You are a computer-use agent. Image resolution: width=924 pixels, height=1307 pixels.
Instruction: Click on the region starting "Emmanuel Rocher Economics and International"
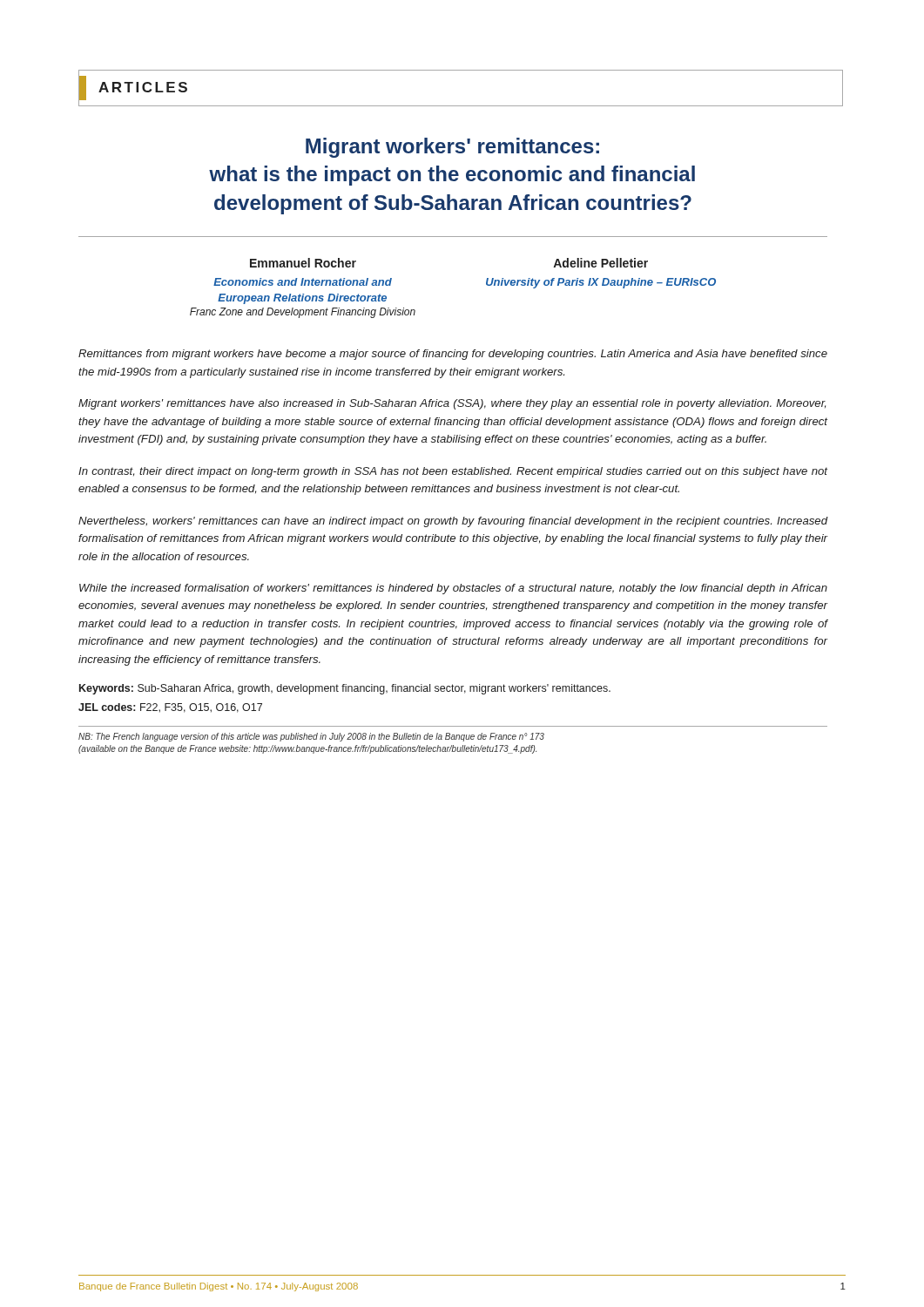point(305,263)
